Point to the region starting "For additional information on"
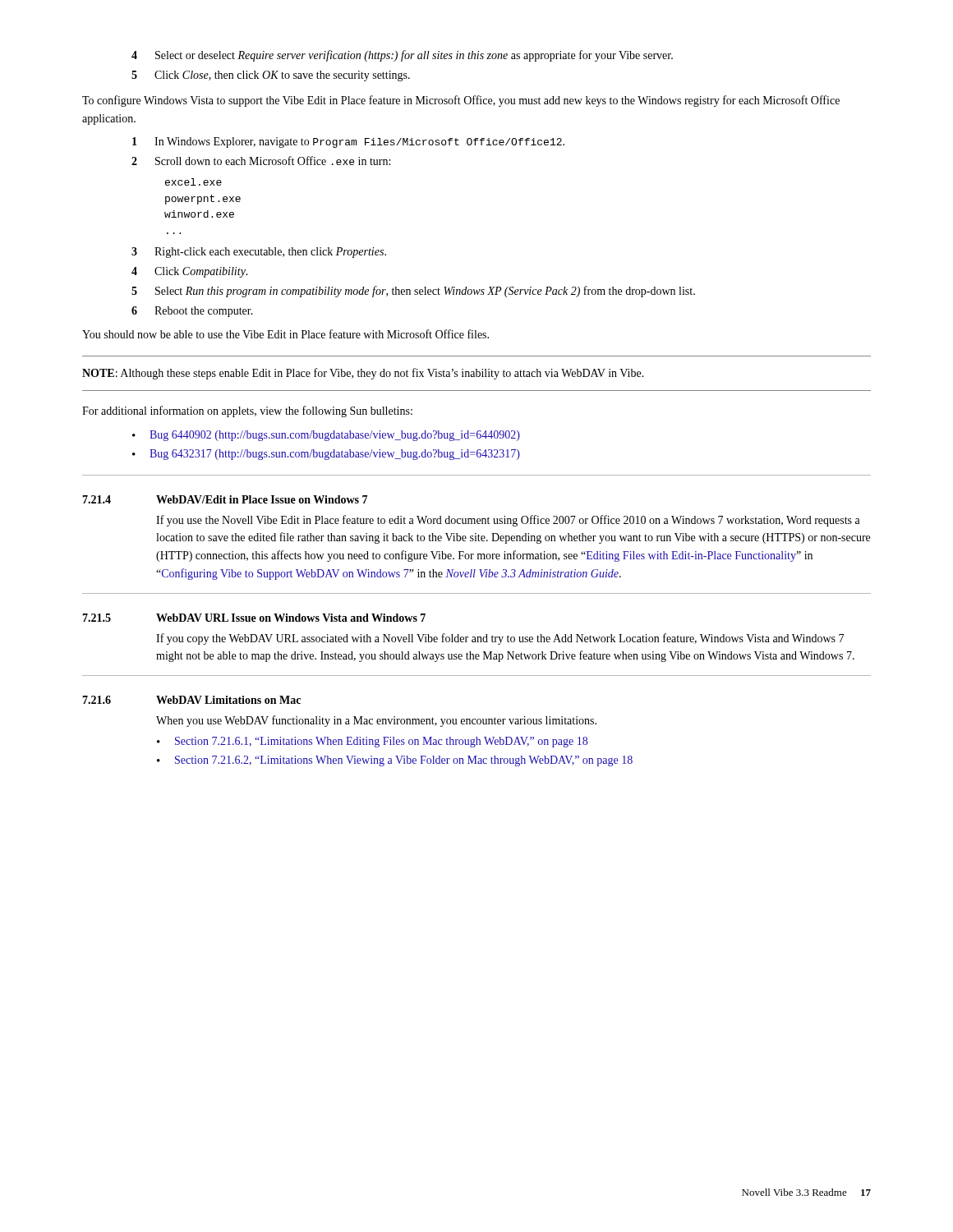 [x=248, y=411]
